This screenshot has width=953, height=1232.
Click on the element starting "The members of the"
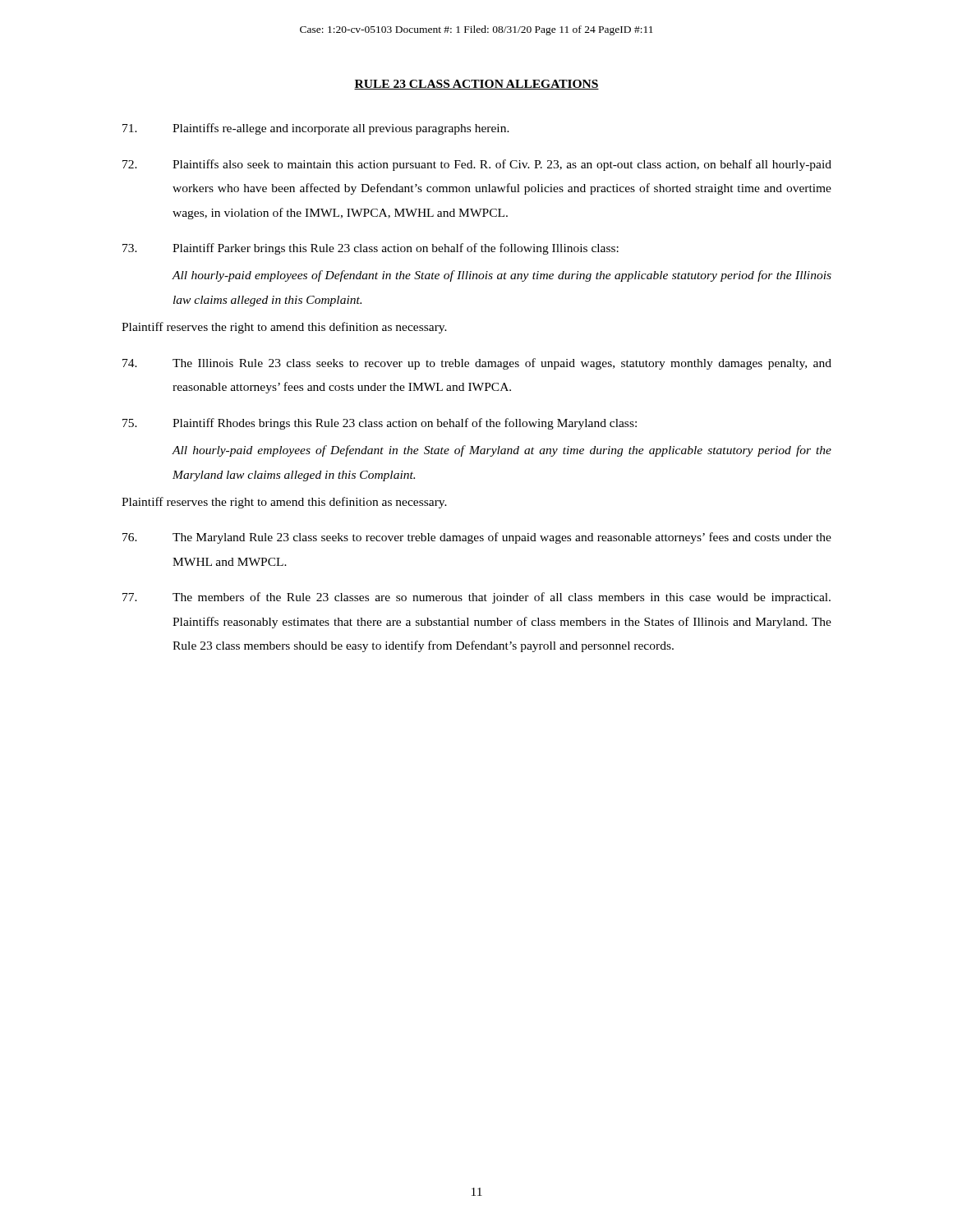476,621
